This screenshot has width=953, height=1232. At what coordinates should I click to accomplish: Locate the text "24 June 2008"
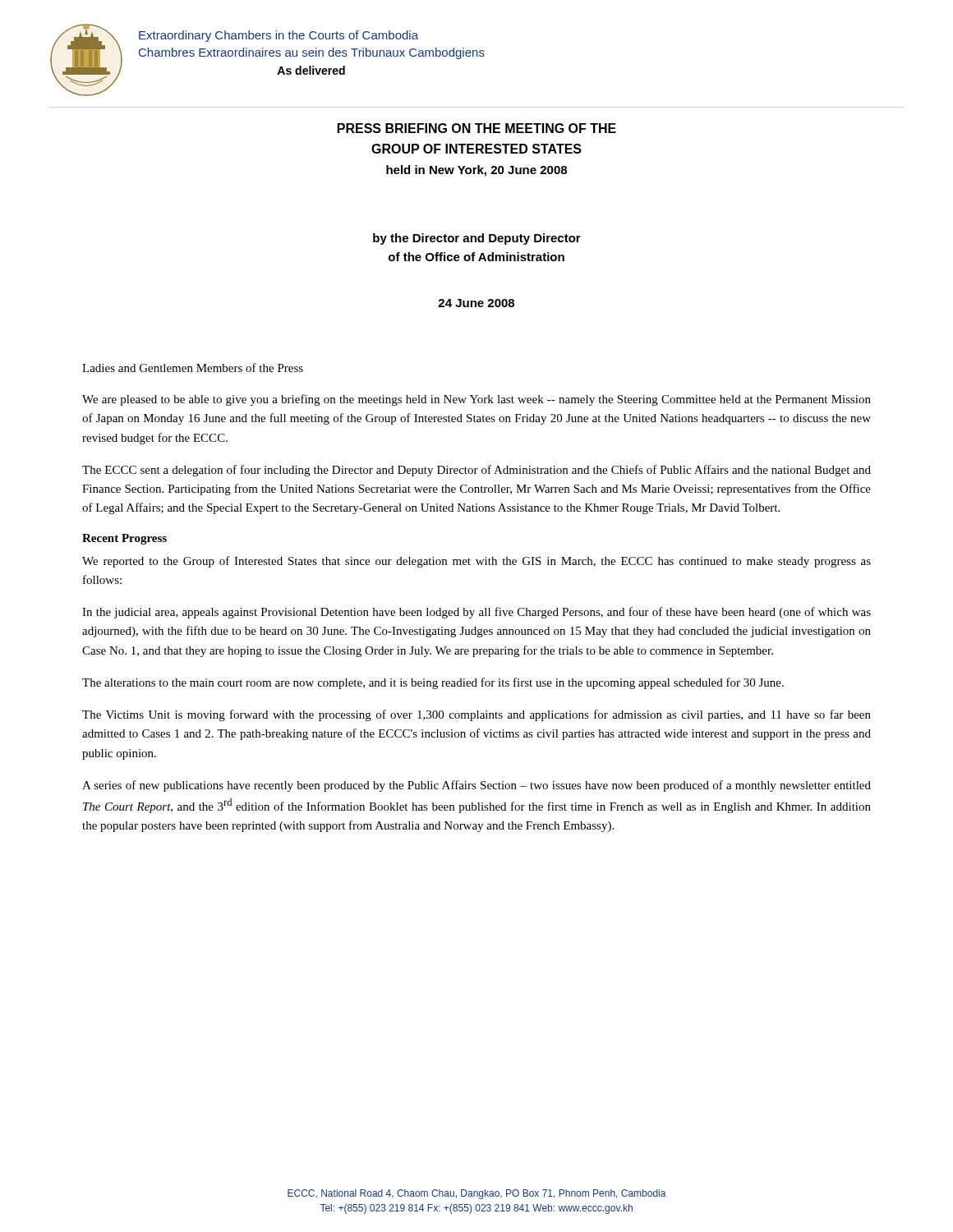(476, 303)
